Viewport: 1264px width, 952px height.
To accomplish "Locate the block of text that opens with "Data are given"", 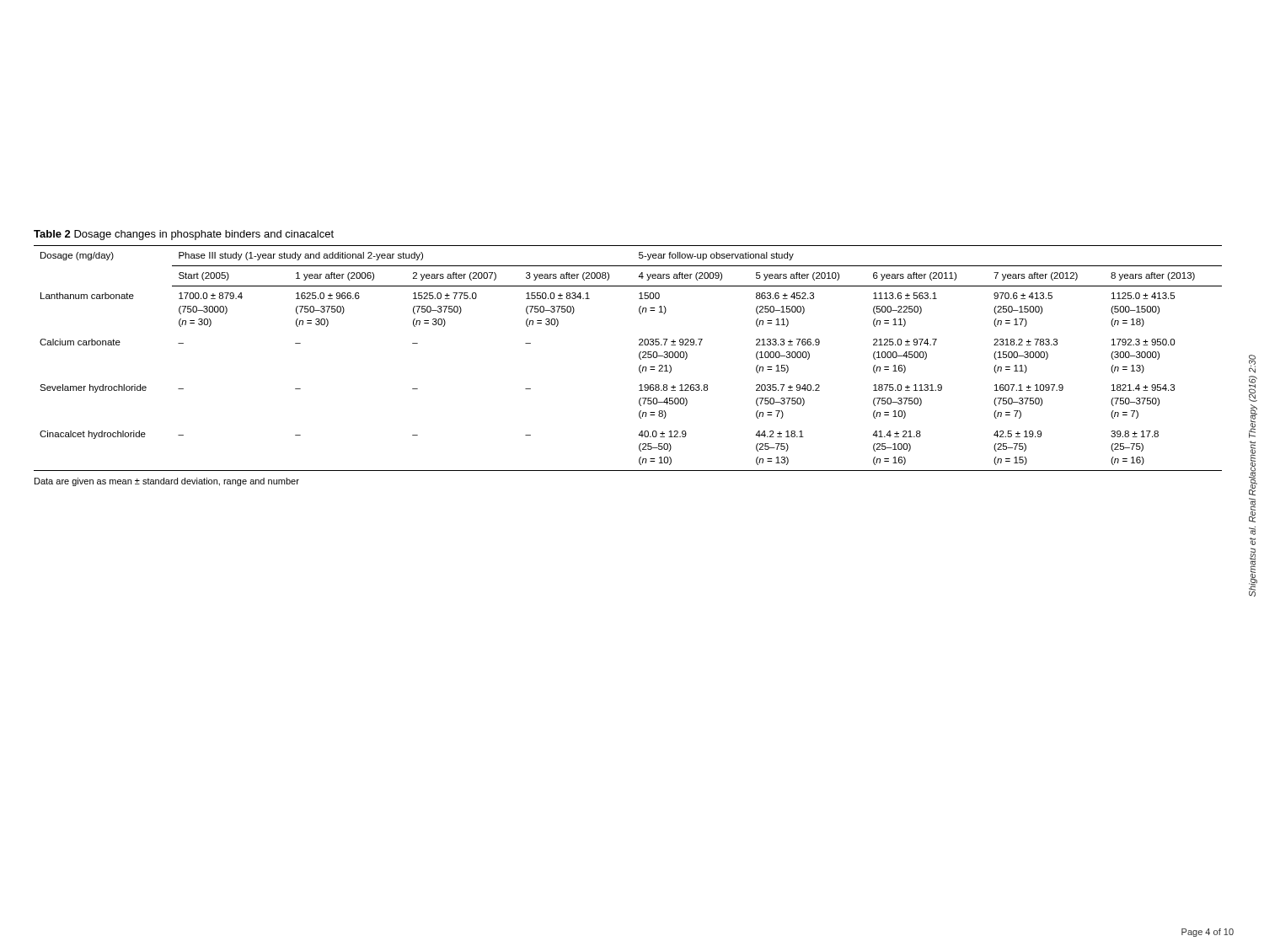I will 166,481.
